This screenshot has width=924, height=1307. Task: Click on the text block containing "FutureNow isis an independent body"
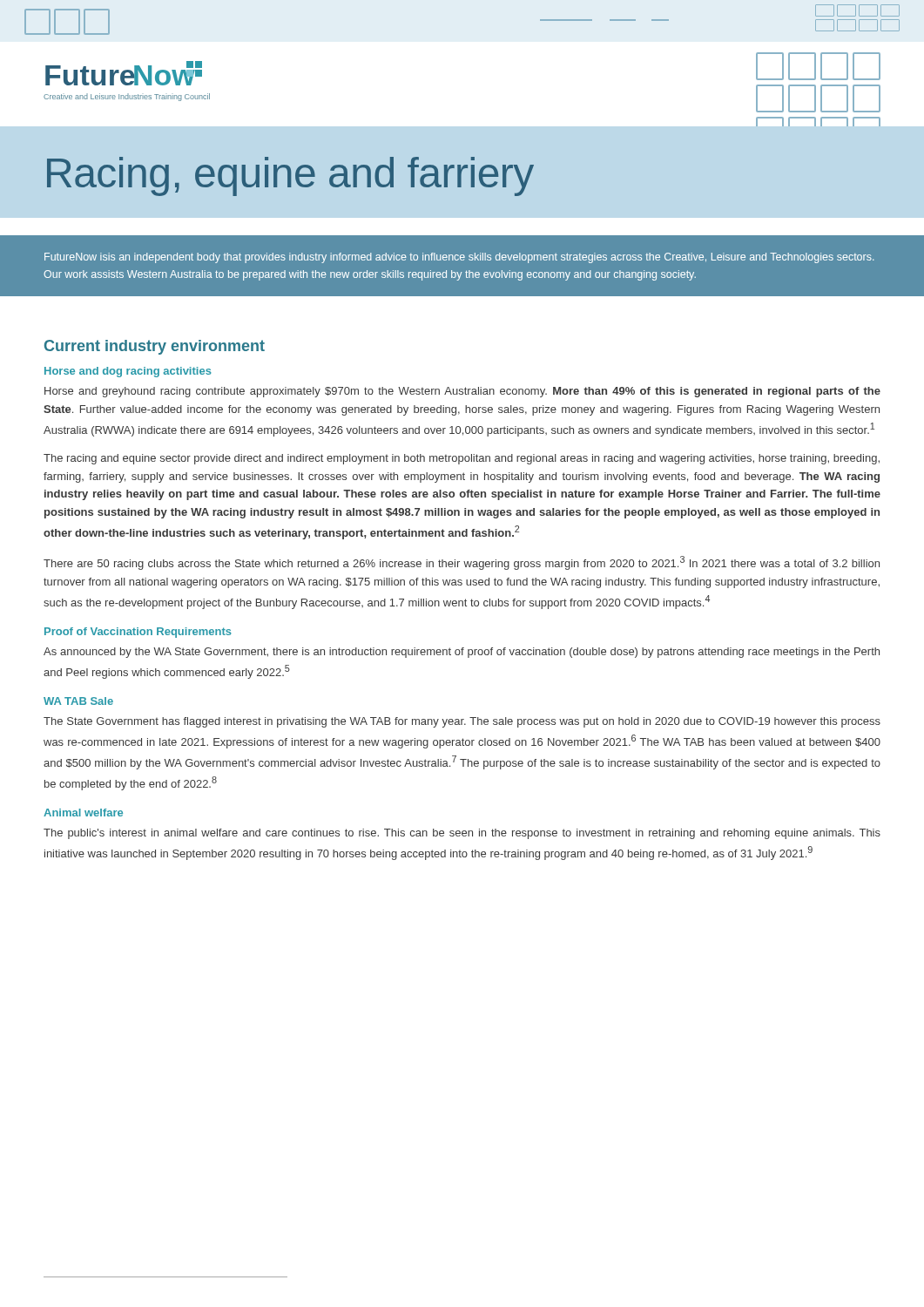coord(462,266)
